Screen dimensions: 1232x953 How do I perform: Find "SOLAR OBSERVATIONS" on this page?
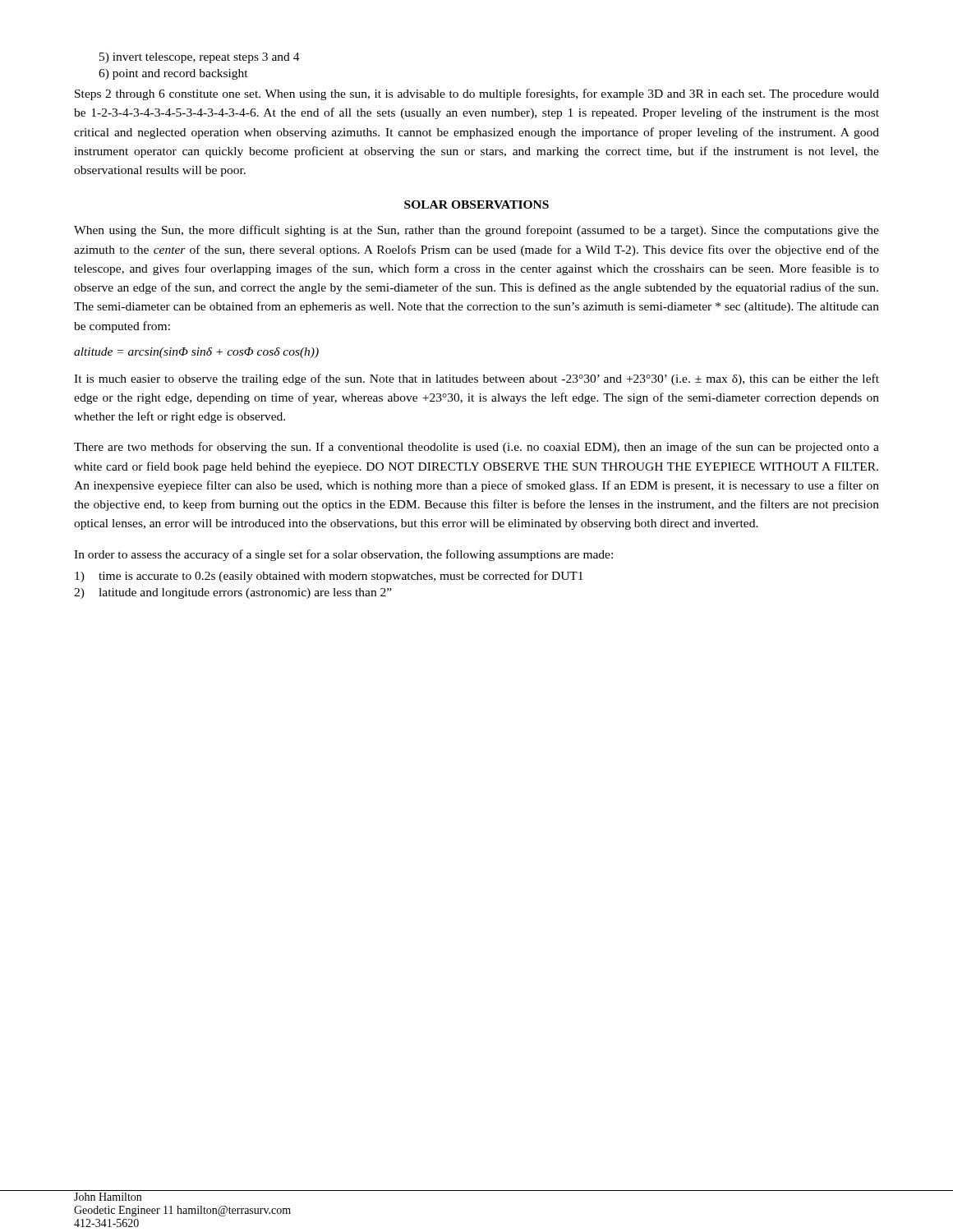[x=476, y=204]
